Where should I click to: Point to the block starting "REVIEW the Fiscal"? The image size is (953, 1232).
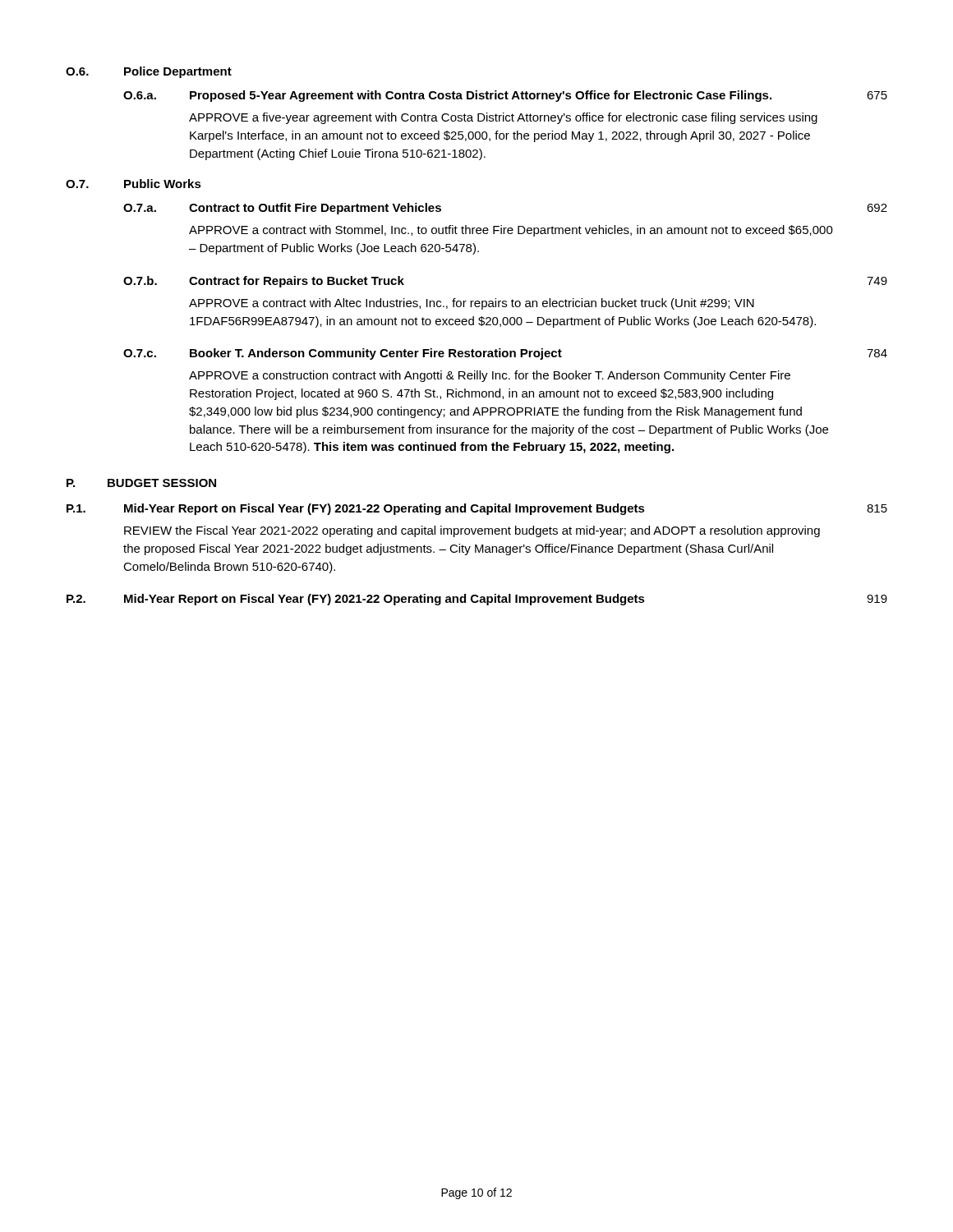[472, 548]
